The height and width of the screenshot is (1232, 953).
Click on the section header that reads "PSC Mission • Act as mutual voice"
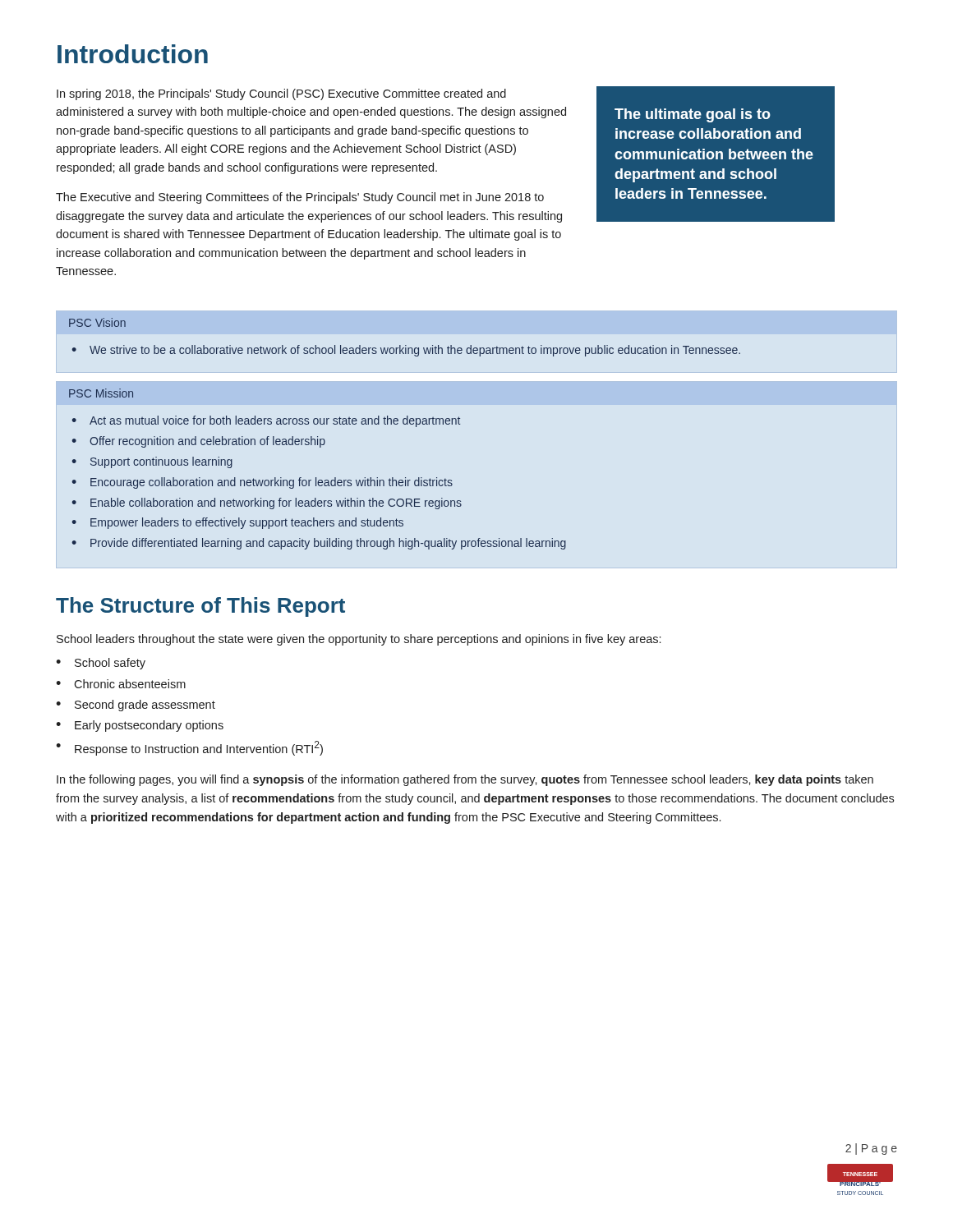point(101,393)
